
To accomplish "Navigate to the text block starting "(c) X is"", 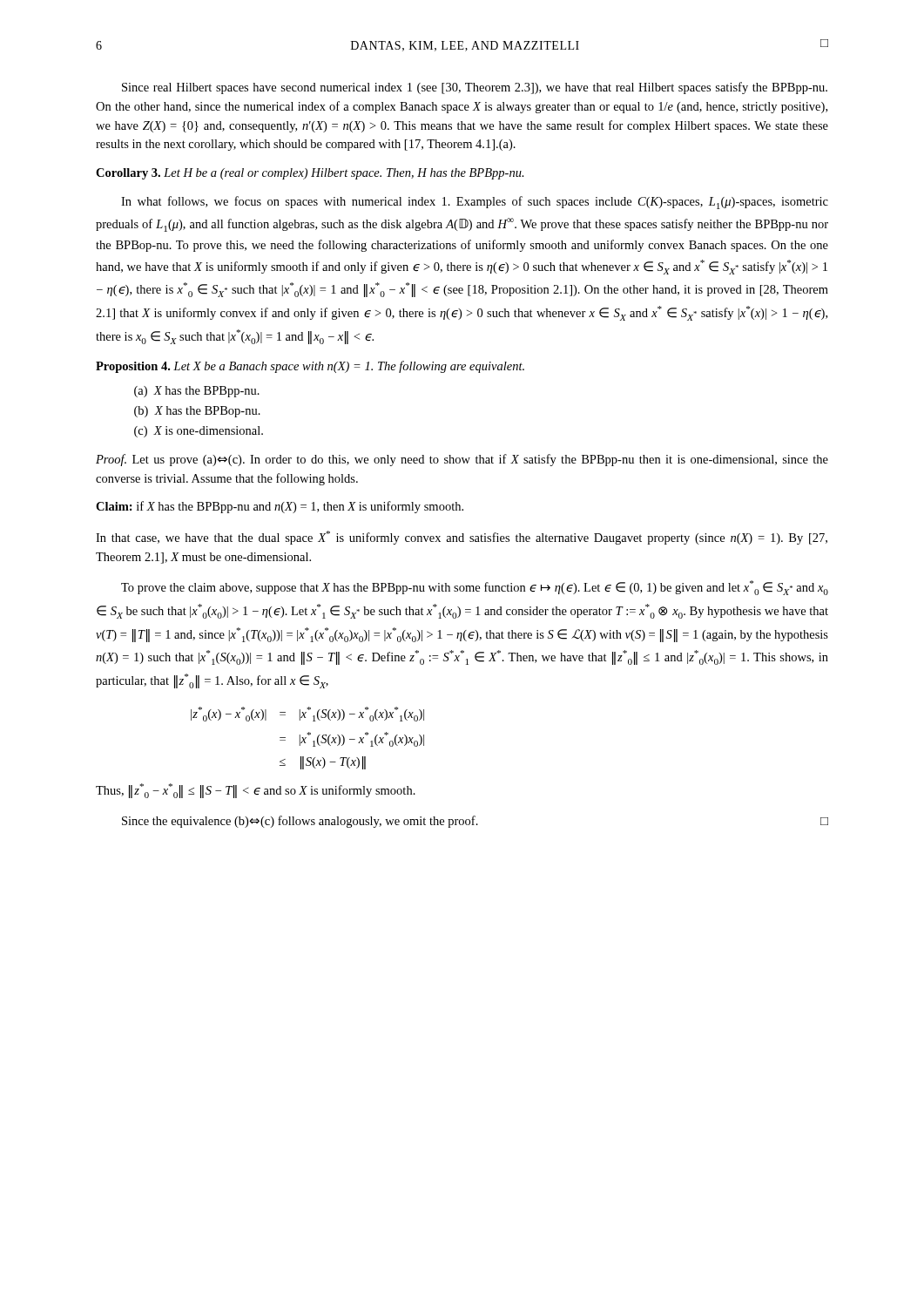I will click(x=199, y=432).
